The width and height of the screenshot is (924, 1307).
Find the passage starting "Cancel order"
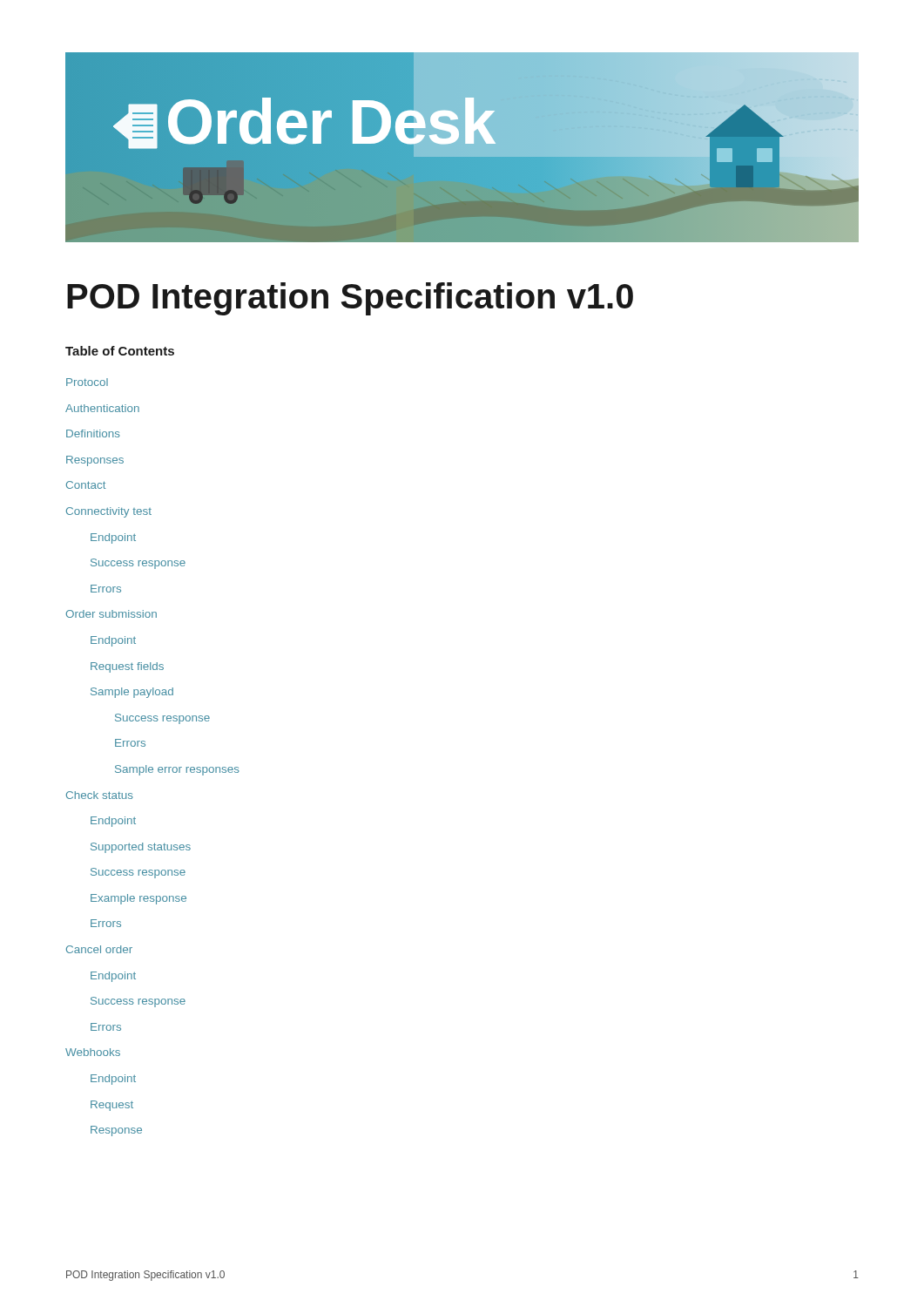pos(99,949)
